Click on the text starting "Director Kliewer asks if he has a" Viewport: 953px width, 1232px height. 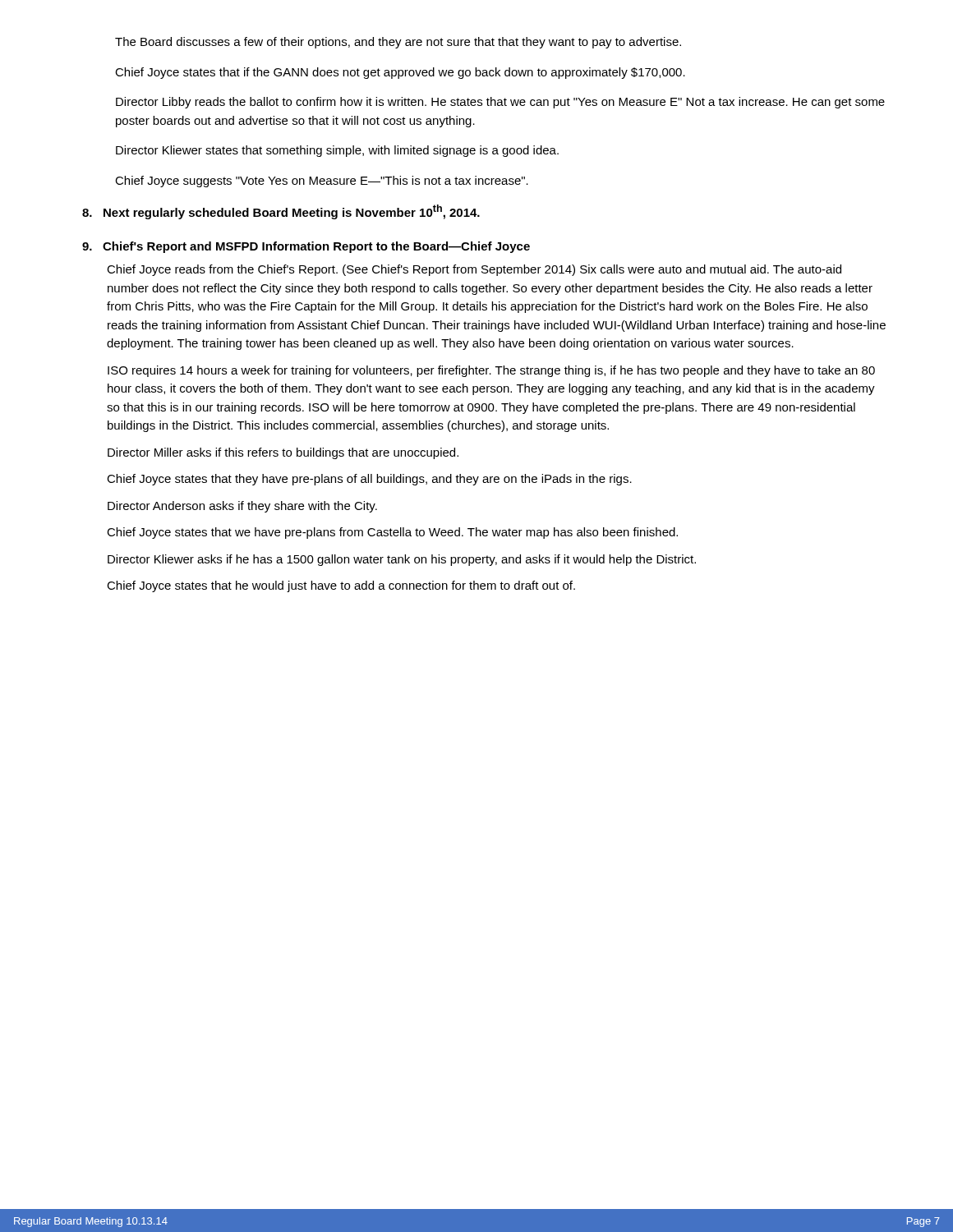point(402,559)
